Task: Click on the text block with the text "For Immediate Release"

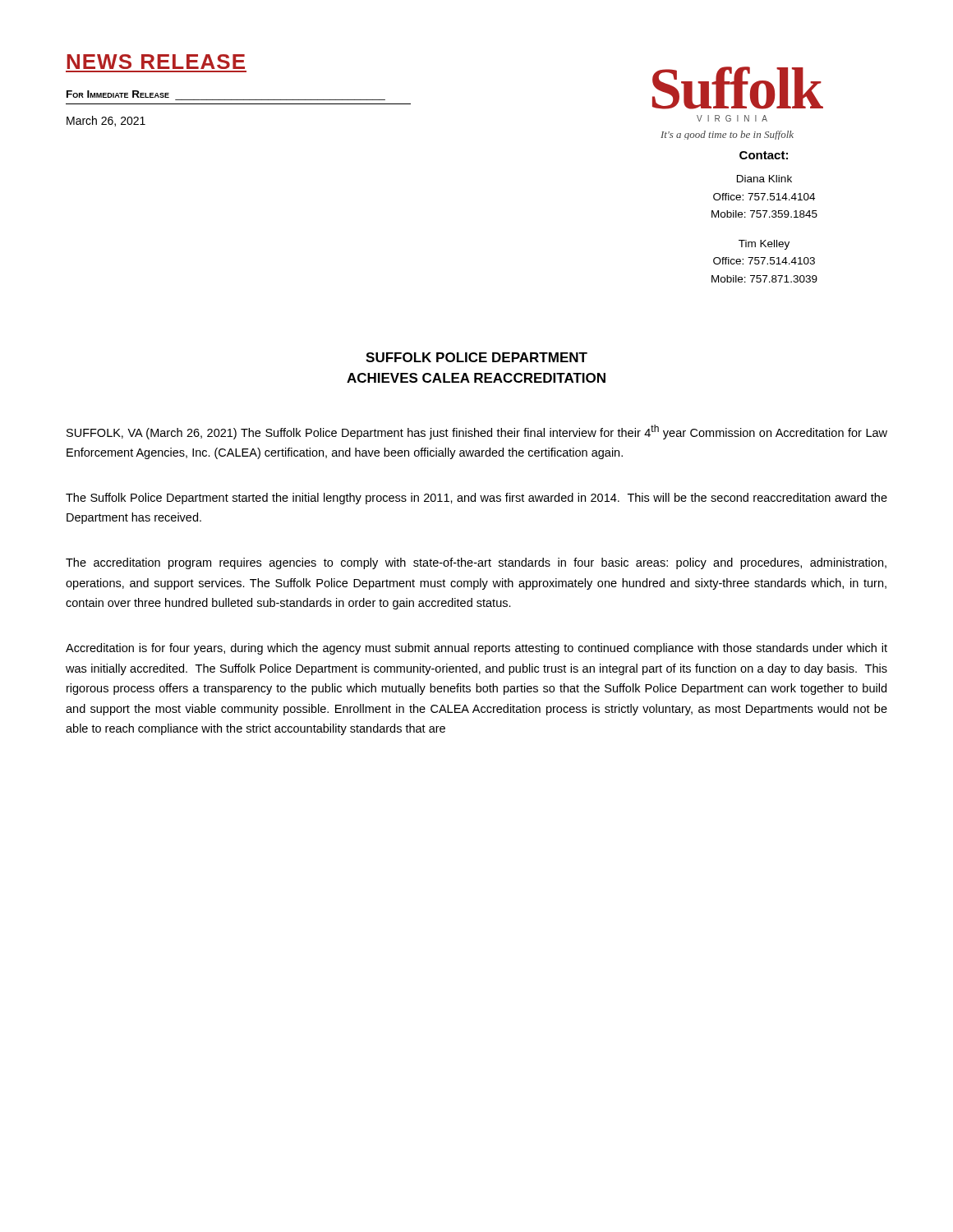Action: [x=225, y=94]
